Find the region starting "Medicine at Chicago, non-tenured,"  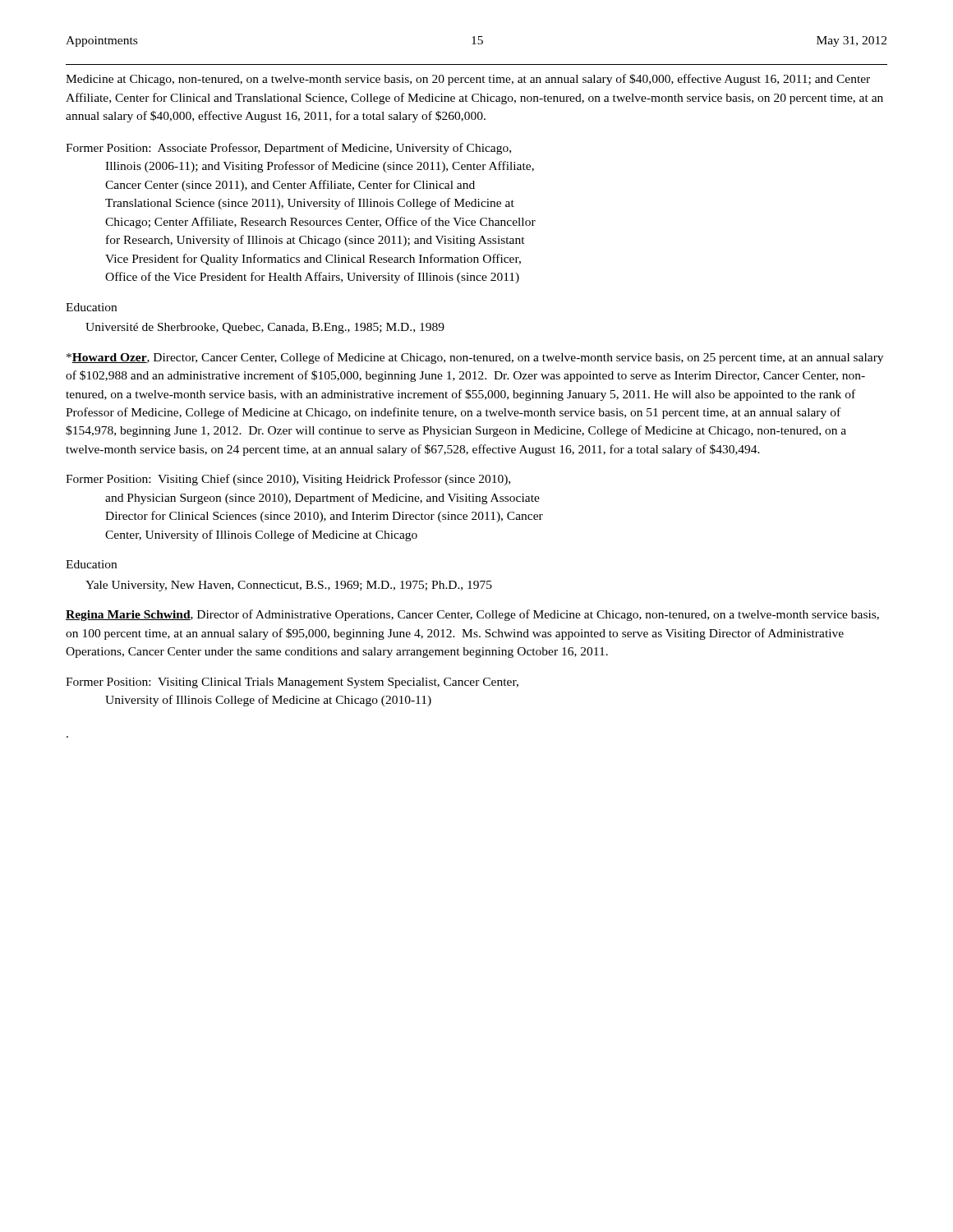pos(475,97)
